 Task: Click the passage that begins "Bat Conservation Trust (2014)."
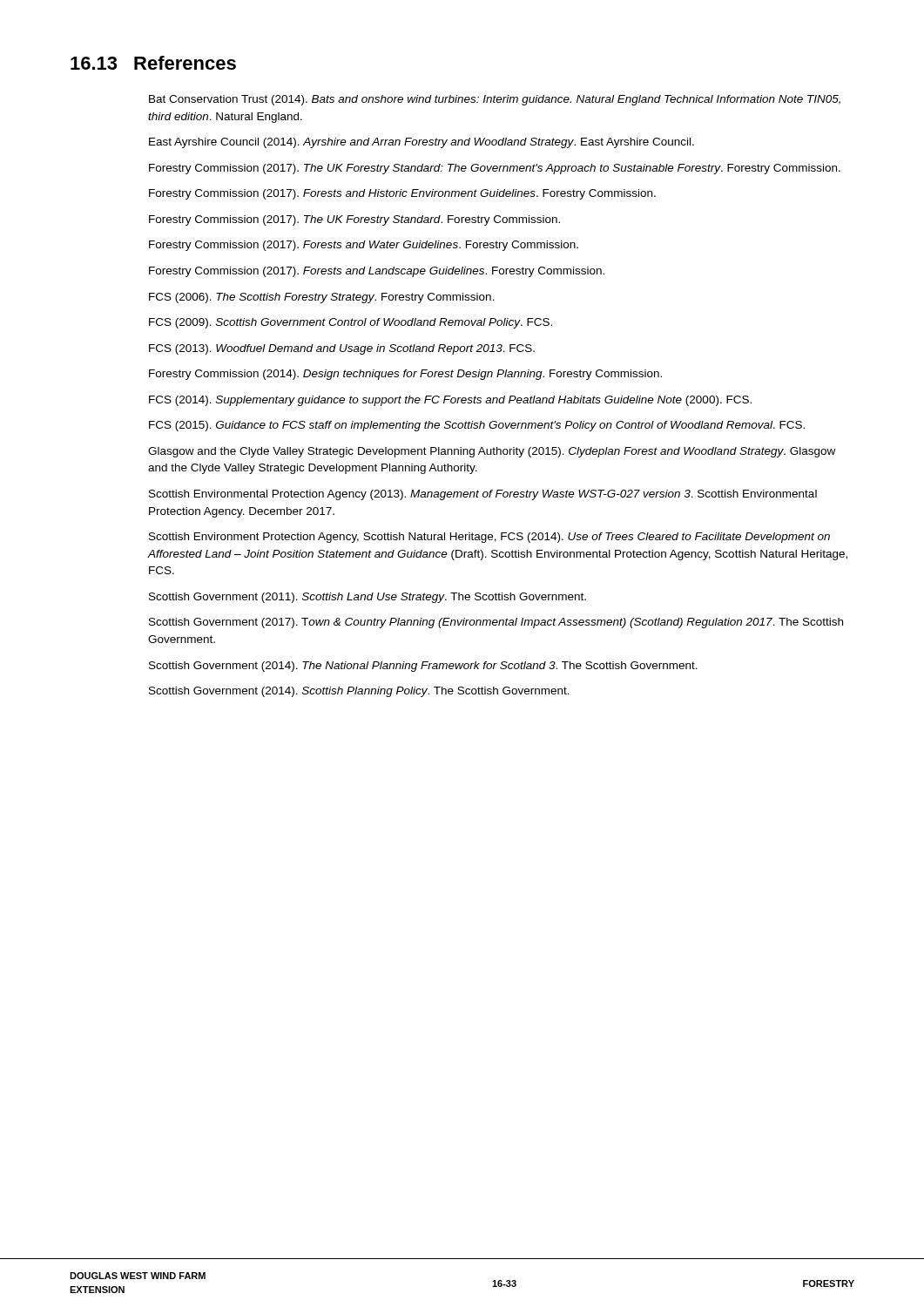[x=495, y=107]
